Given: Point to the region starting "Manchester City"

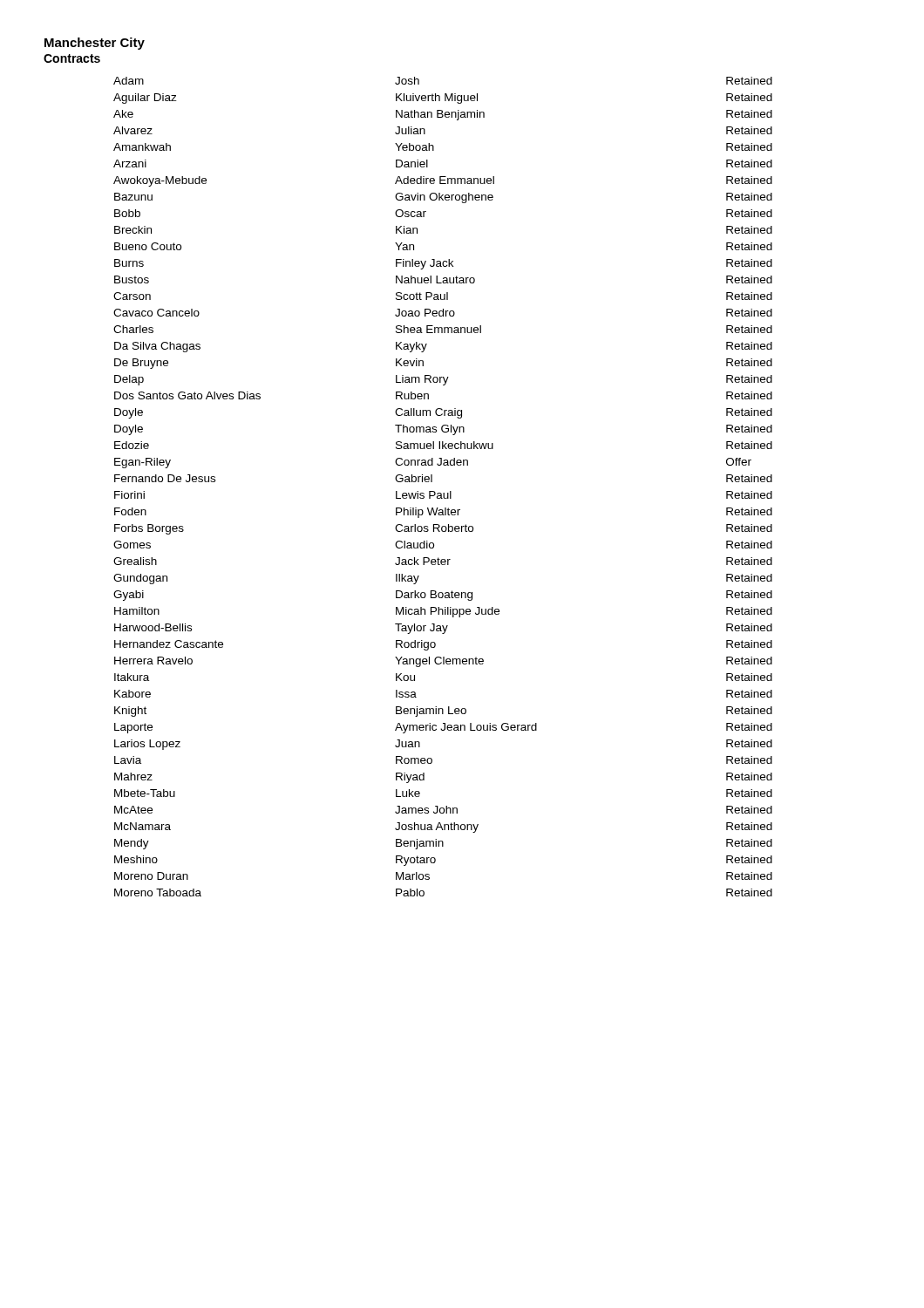Looking at the screenshot, I should click(94, 42).
